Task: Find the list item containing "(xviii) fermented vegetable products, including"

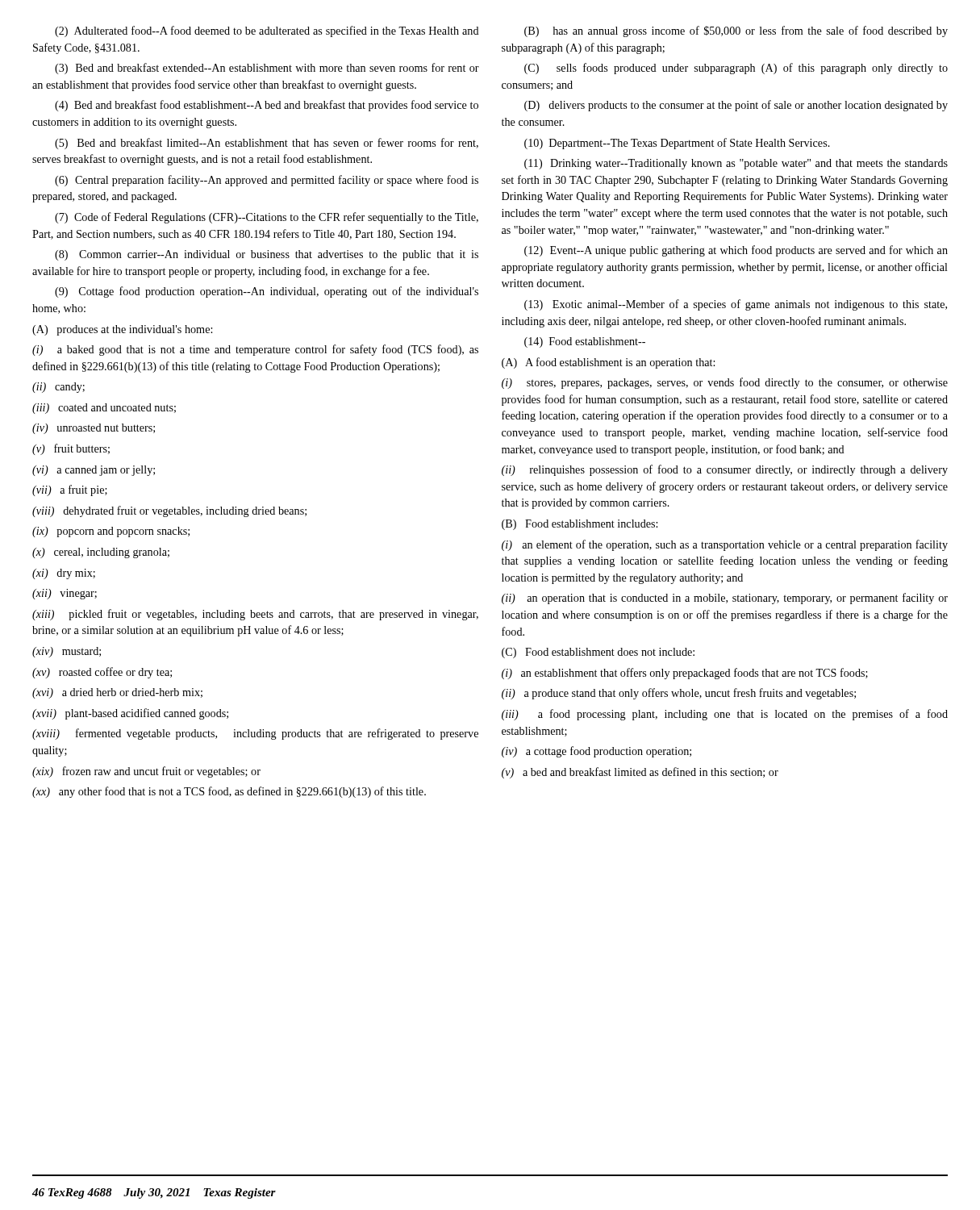Action: coord(255,742)
